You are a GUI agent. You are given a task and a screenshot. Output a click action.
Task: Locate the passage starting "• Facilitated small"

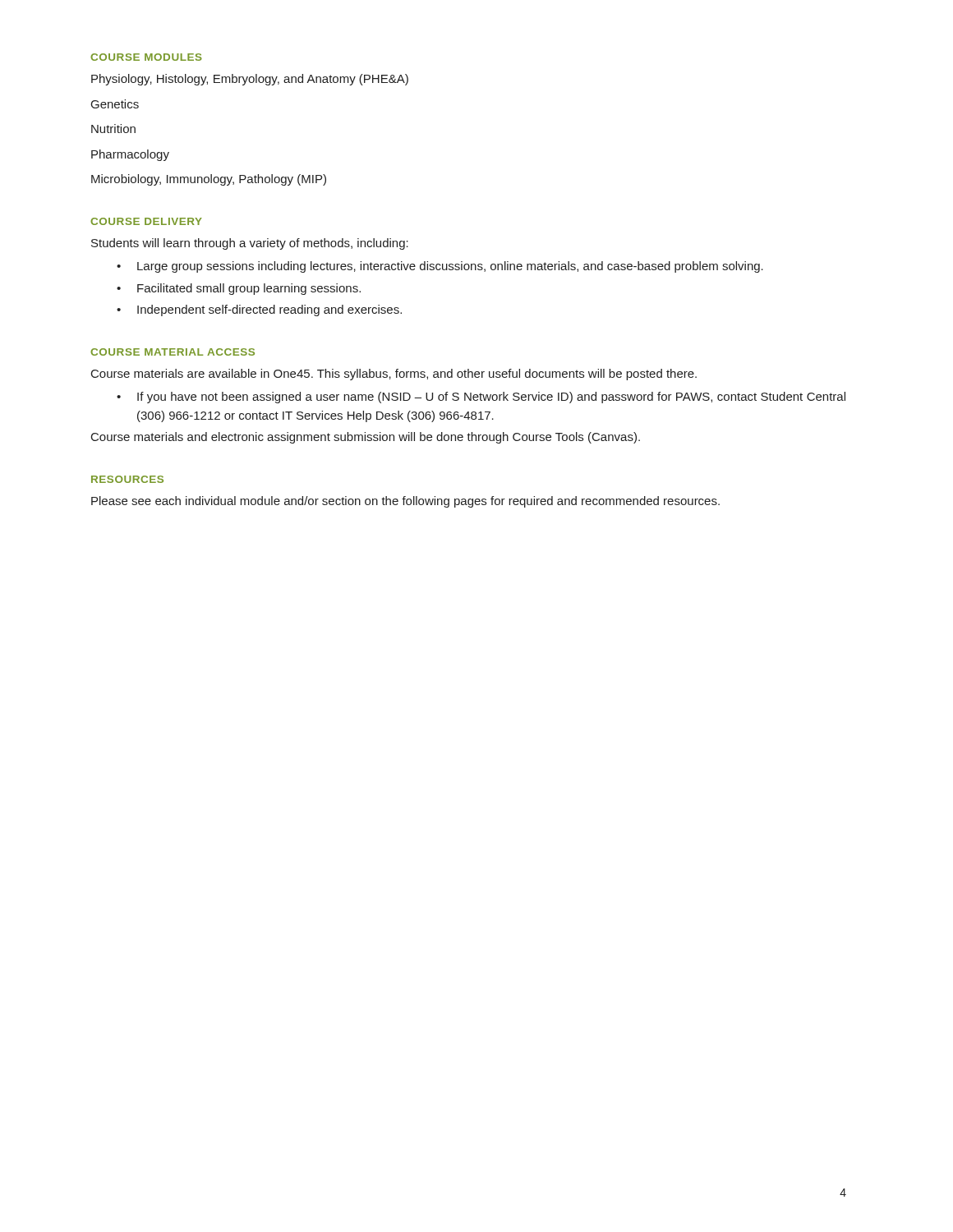pyautogui.click(x=239, y=289)
